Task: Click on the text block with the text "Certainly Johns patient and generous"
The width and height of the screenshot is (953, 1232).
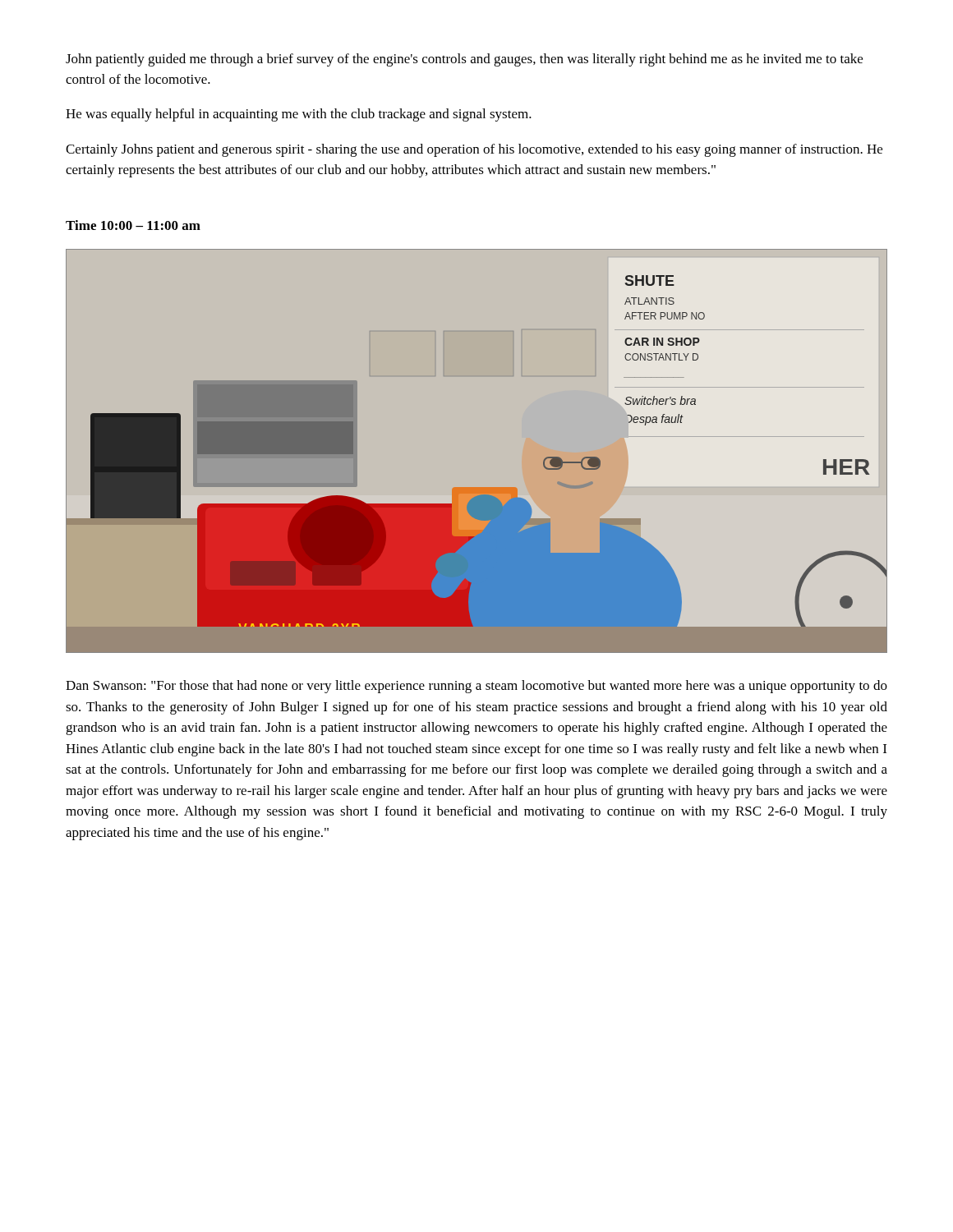Action: point(474,159)
